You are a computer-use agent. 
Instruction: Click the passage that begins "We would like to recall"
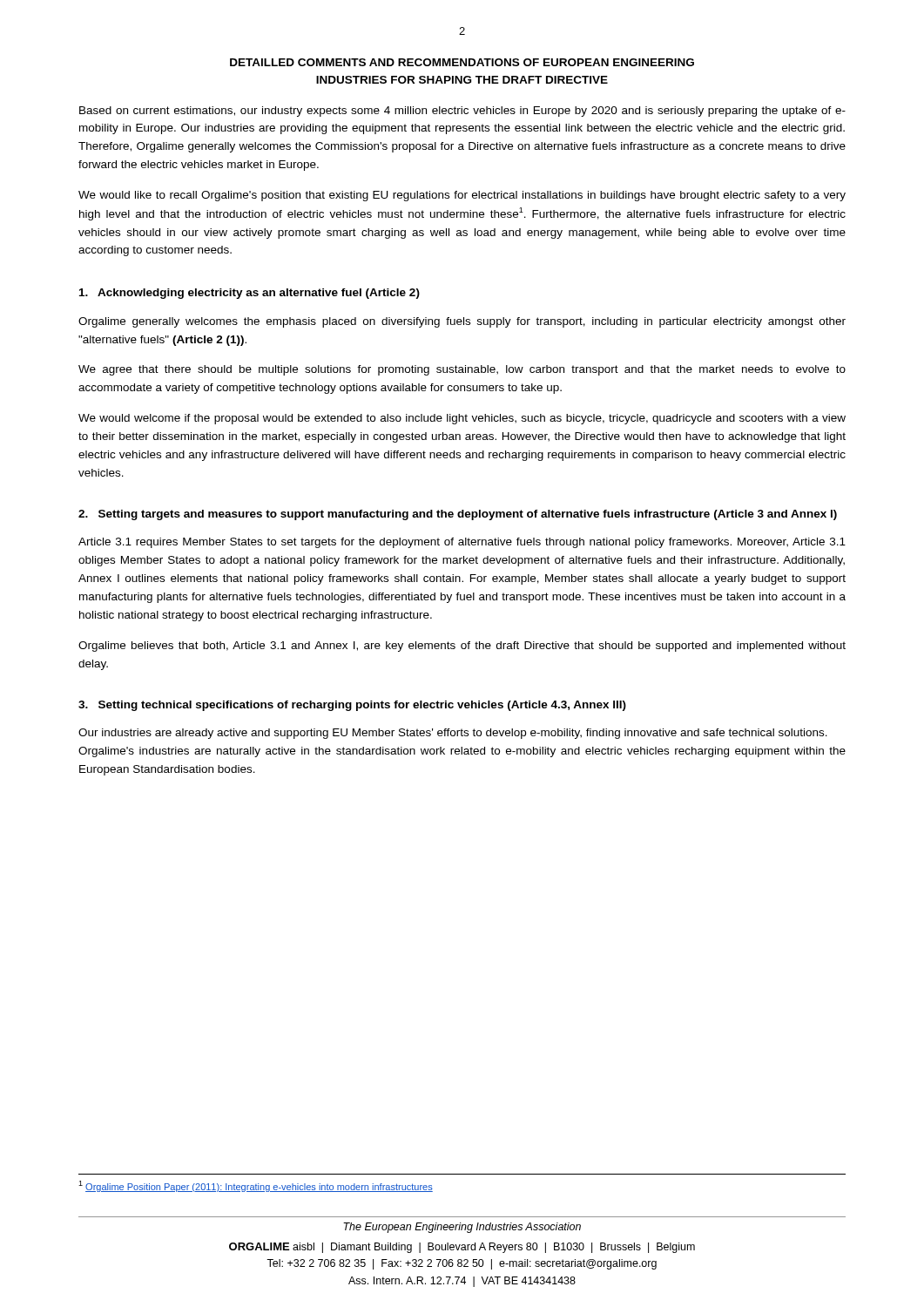pos(462,222)
